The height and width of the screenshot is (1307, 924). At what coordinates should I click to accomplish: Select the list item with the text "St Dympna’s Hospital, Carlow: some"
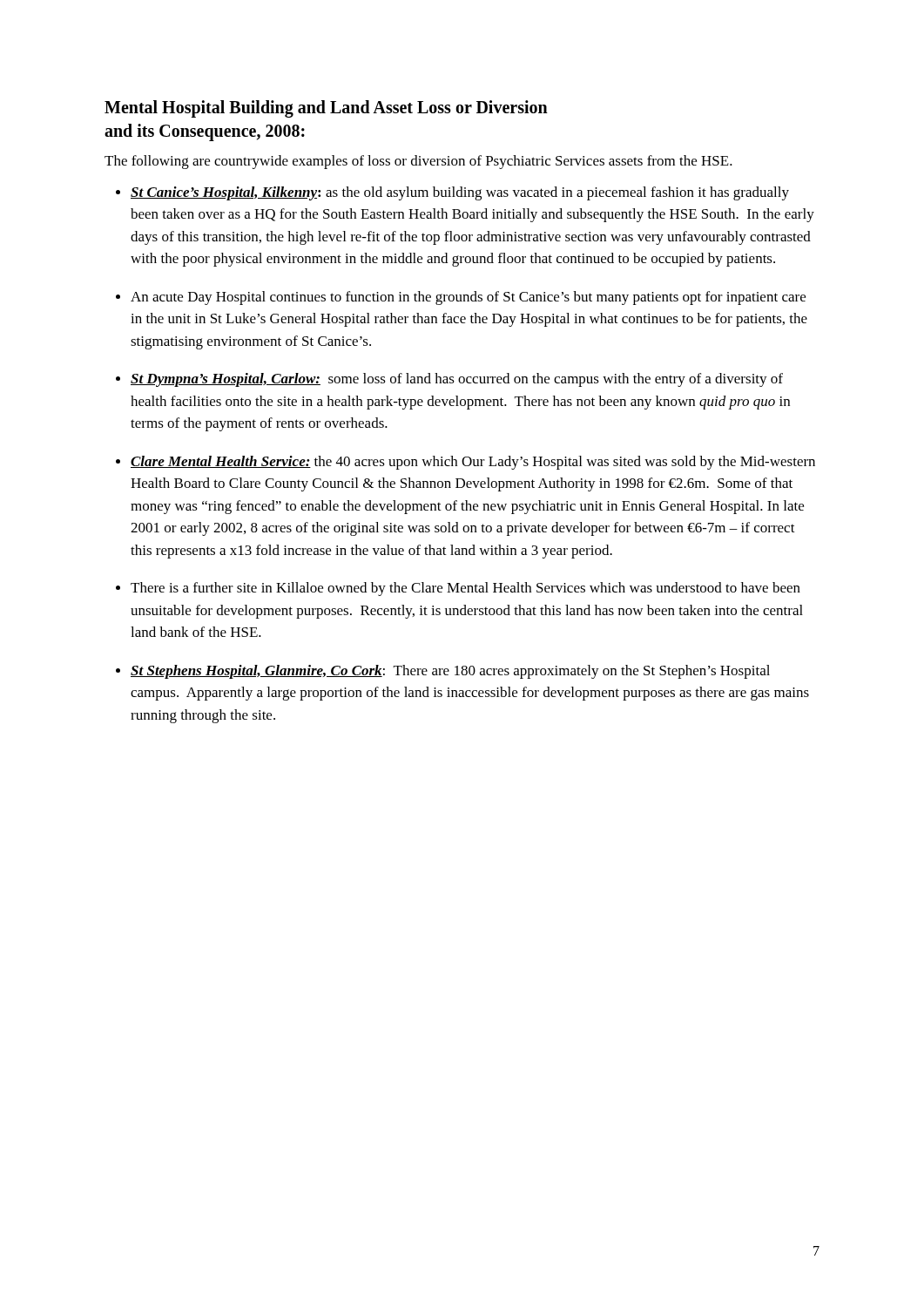click(x=461, y=401)
